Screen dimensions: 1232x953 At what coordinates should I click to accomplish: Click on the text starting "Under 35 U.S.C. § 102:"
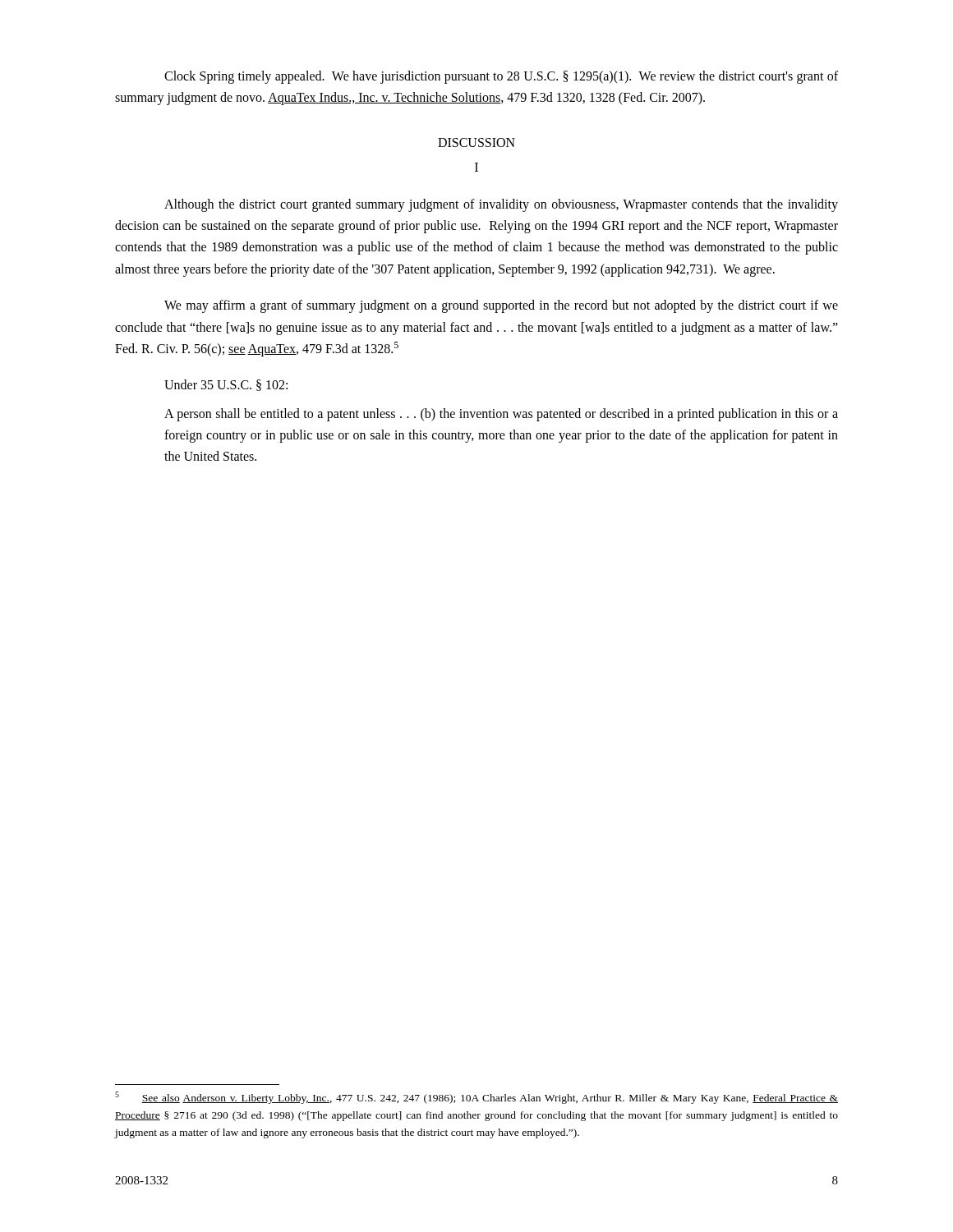(226, 385)
